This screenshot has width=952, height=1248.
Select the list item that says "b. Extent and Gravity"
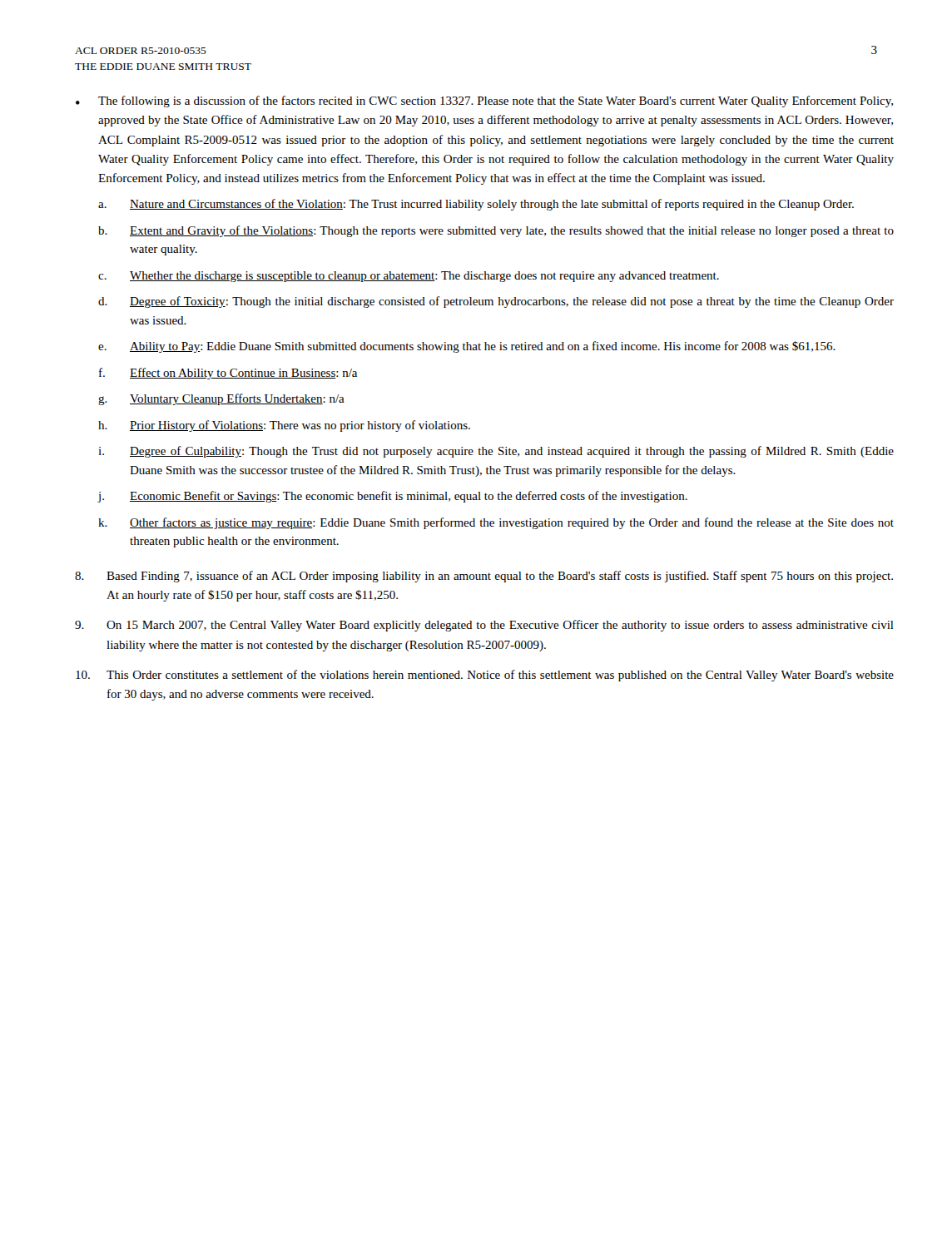click(x=496, y=240)
